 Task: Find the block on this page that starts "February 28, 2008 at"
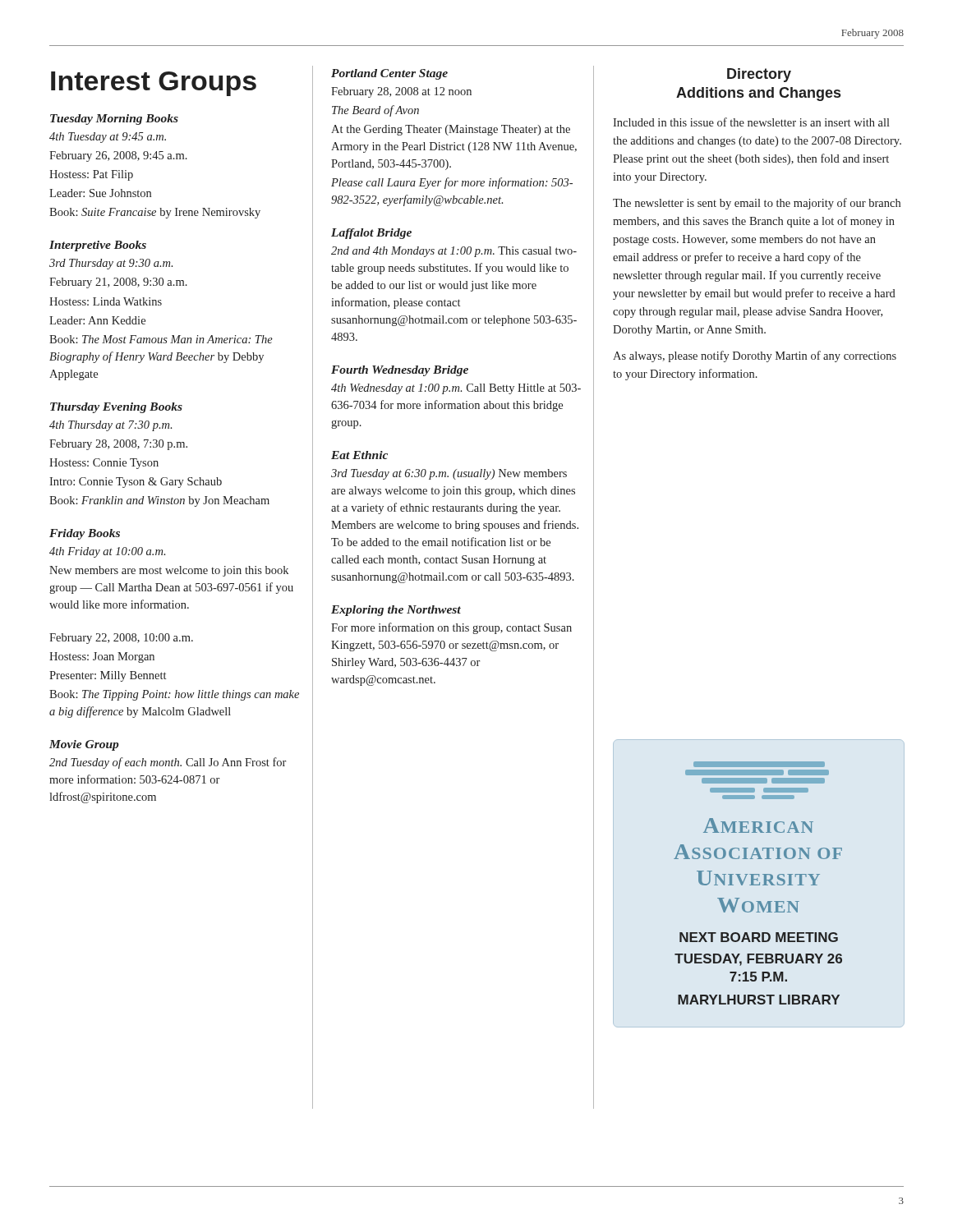tap(456, 146)
